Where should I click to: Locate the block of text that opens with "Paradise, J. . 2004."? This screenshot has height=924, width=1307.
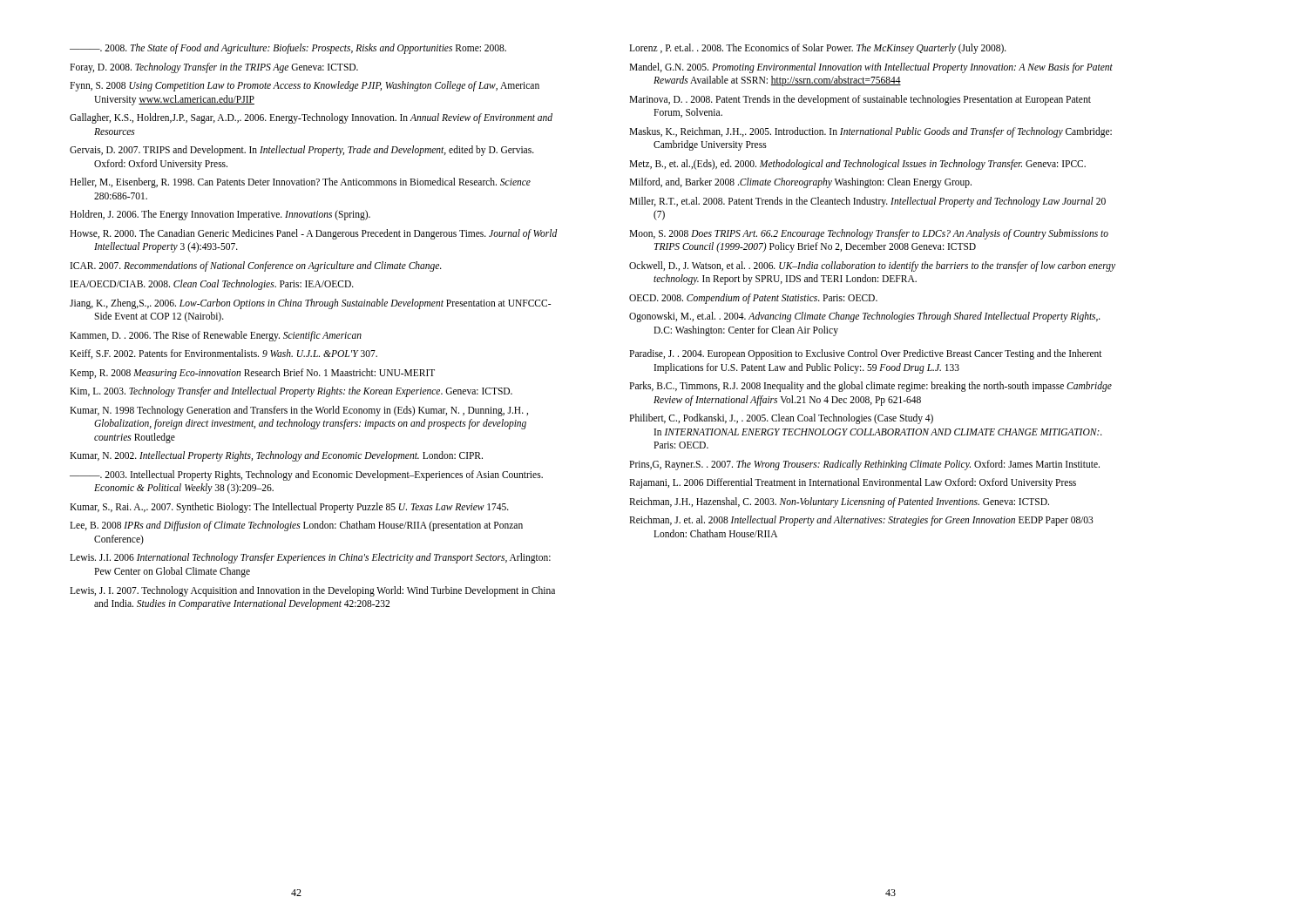tap(865, 361)
